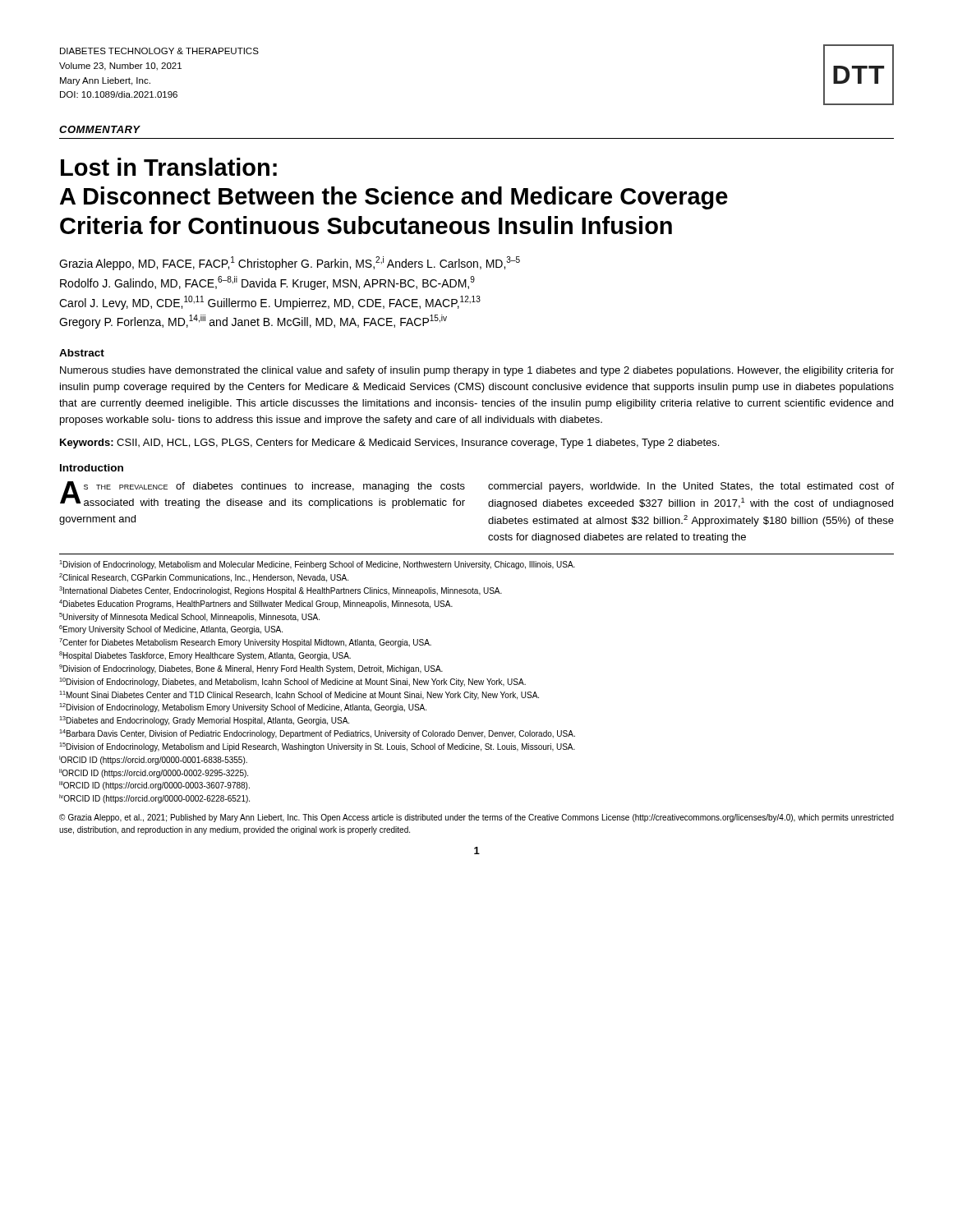Locate the logo
This screenshot has height=1232, width=953.
859,75
